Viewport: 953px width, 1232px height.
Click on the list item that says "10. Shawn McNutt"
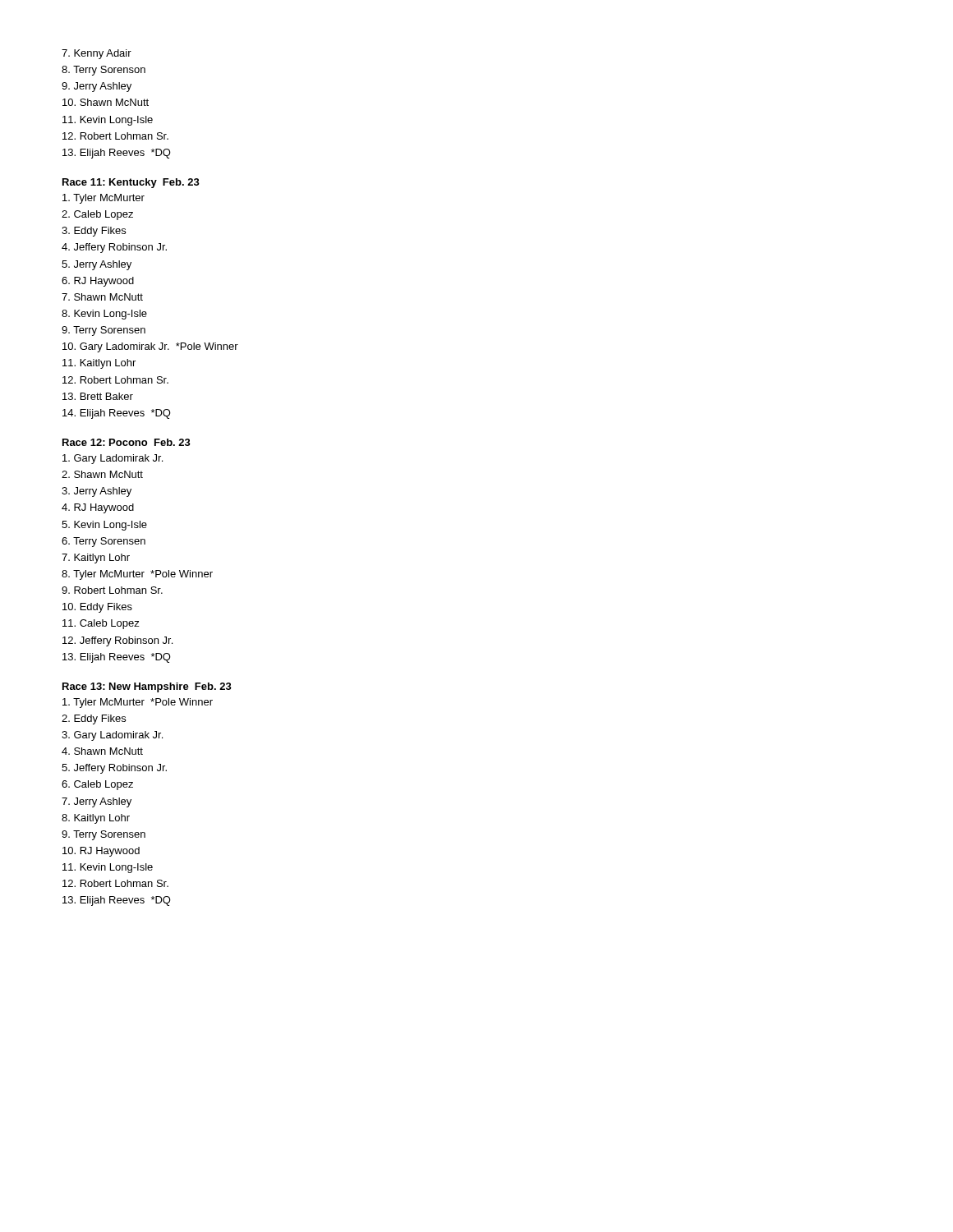pos(105,103)
